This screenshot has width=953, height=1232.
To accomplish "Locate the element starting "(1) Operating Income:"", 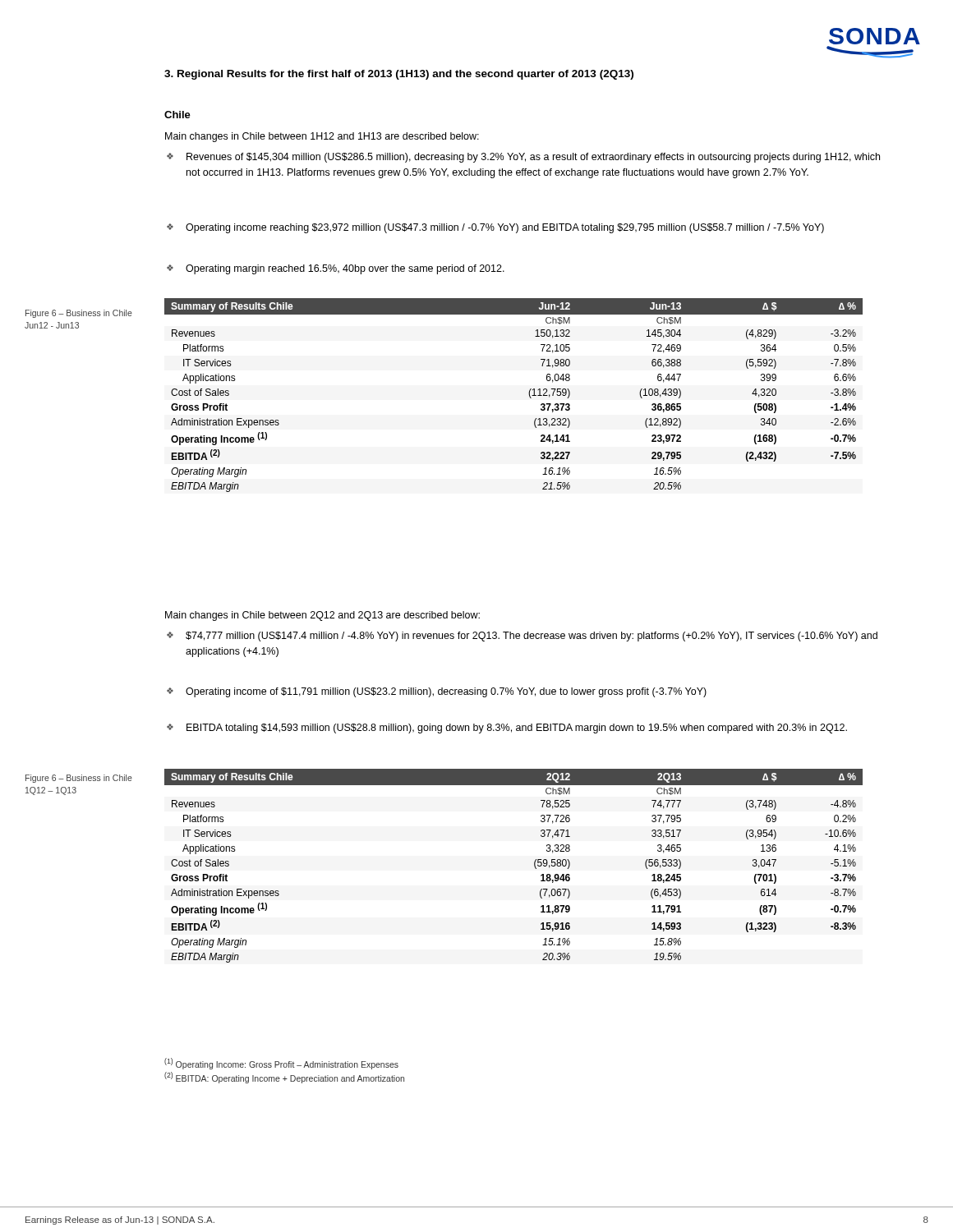I will (x=281, y=1063).
